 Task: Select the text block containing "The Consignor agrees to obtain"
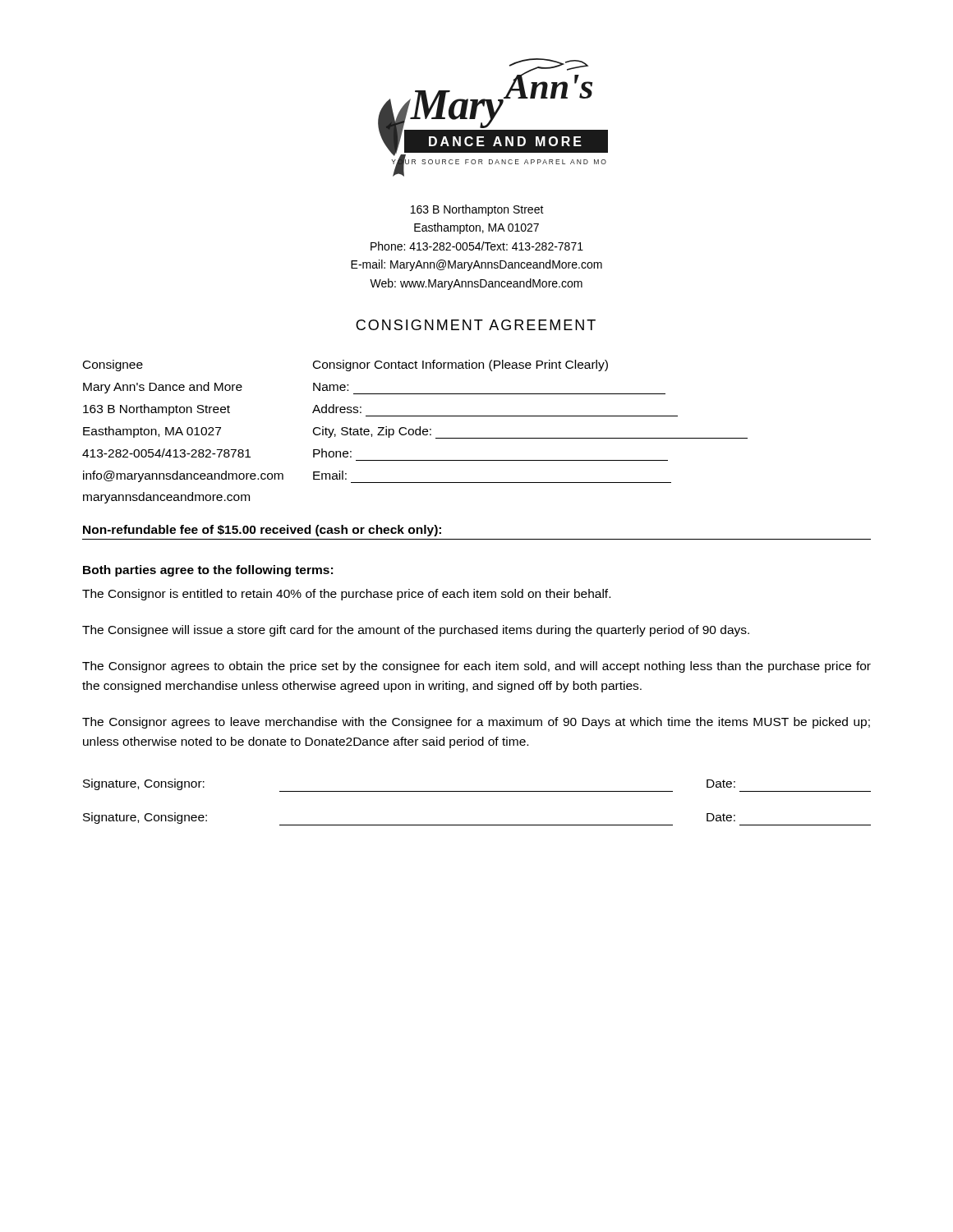coord(476,676)
